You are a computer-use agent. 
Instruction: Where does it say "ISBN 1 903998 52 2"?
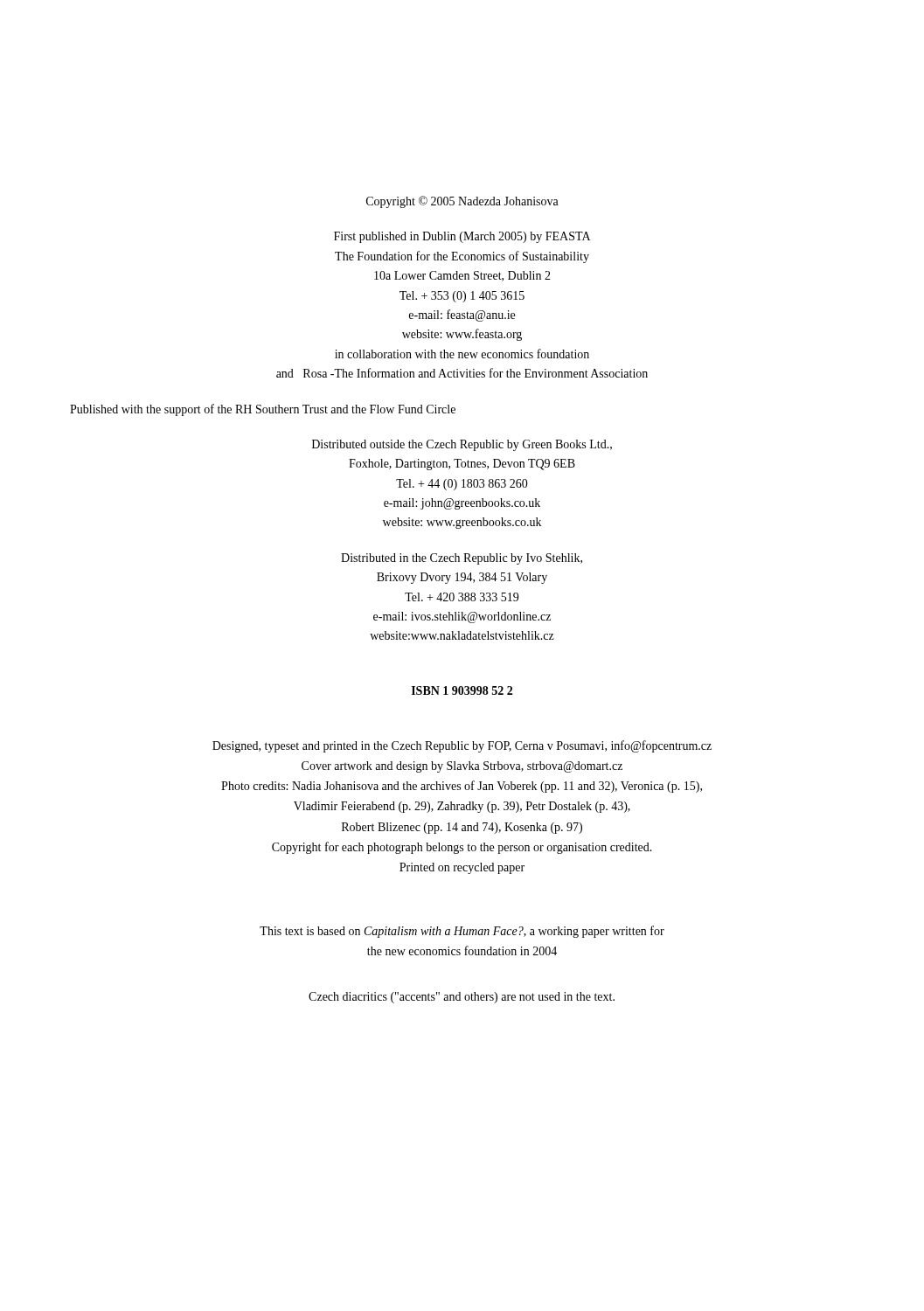(x=462, y=691)
